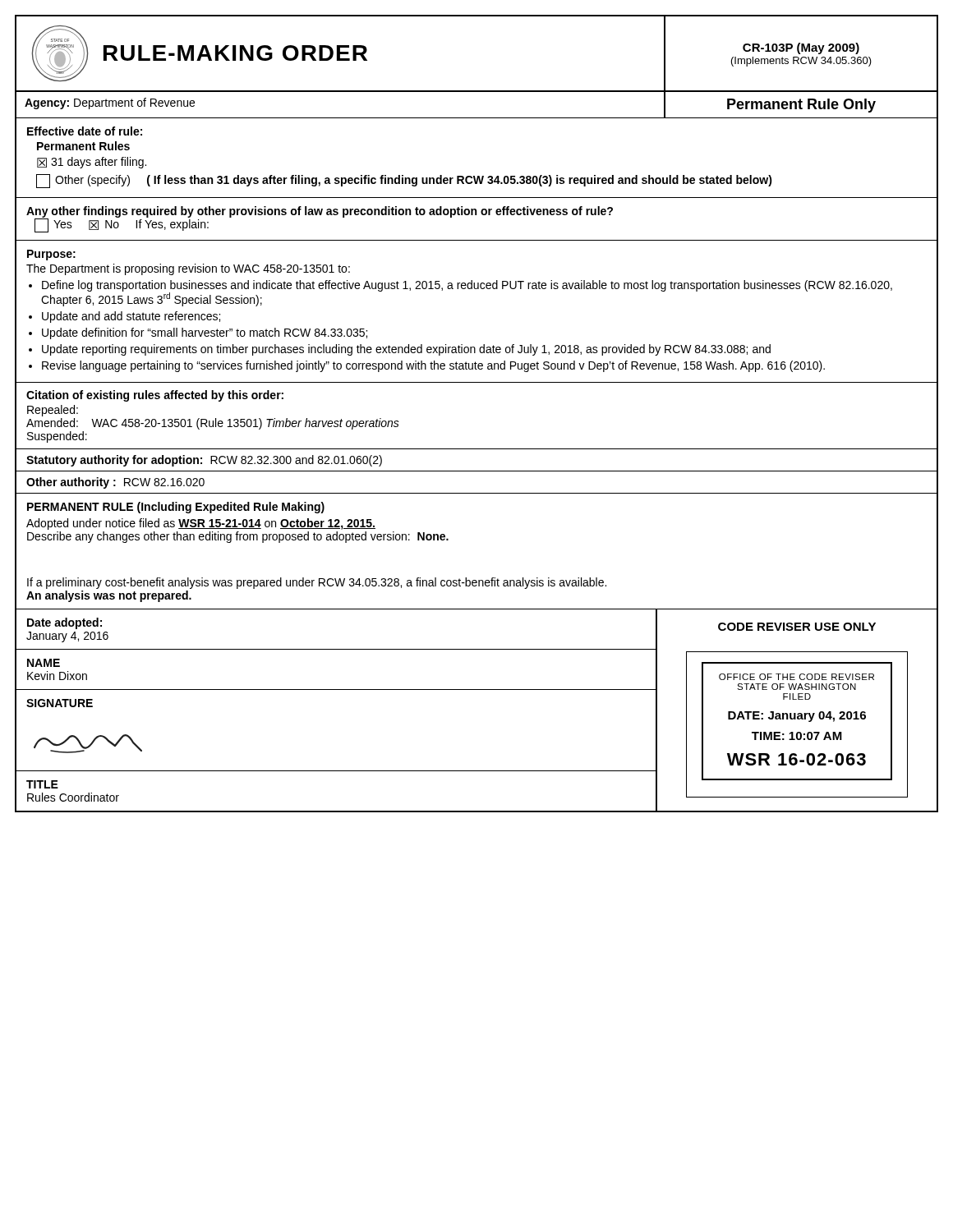
Task: Navigate to the block starting "Purpose: The Department is"
Action: pos(51,255)
